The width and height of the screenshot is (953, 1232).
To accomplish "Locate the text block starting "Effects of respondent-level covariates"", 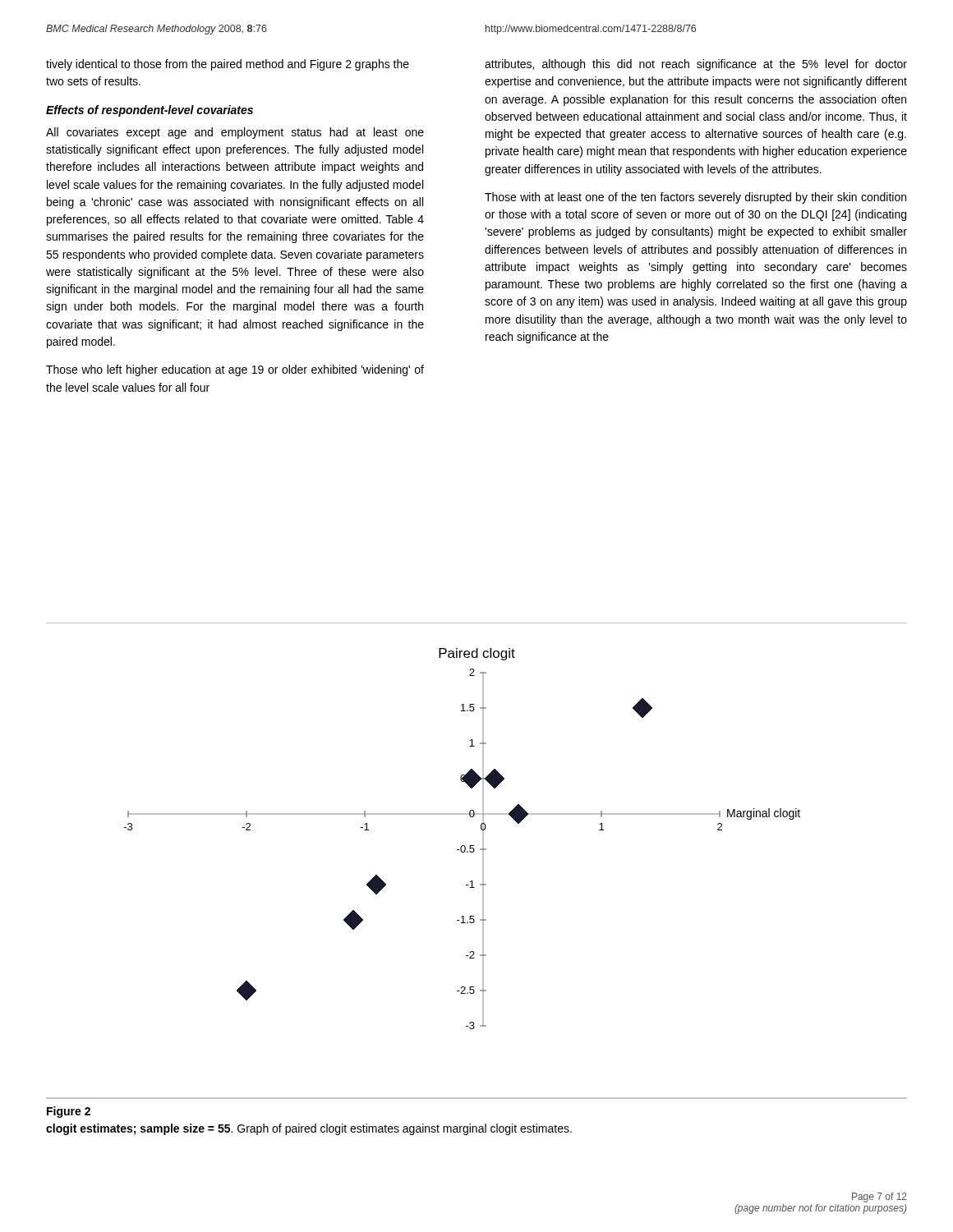I will click(150, 110).
